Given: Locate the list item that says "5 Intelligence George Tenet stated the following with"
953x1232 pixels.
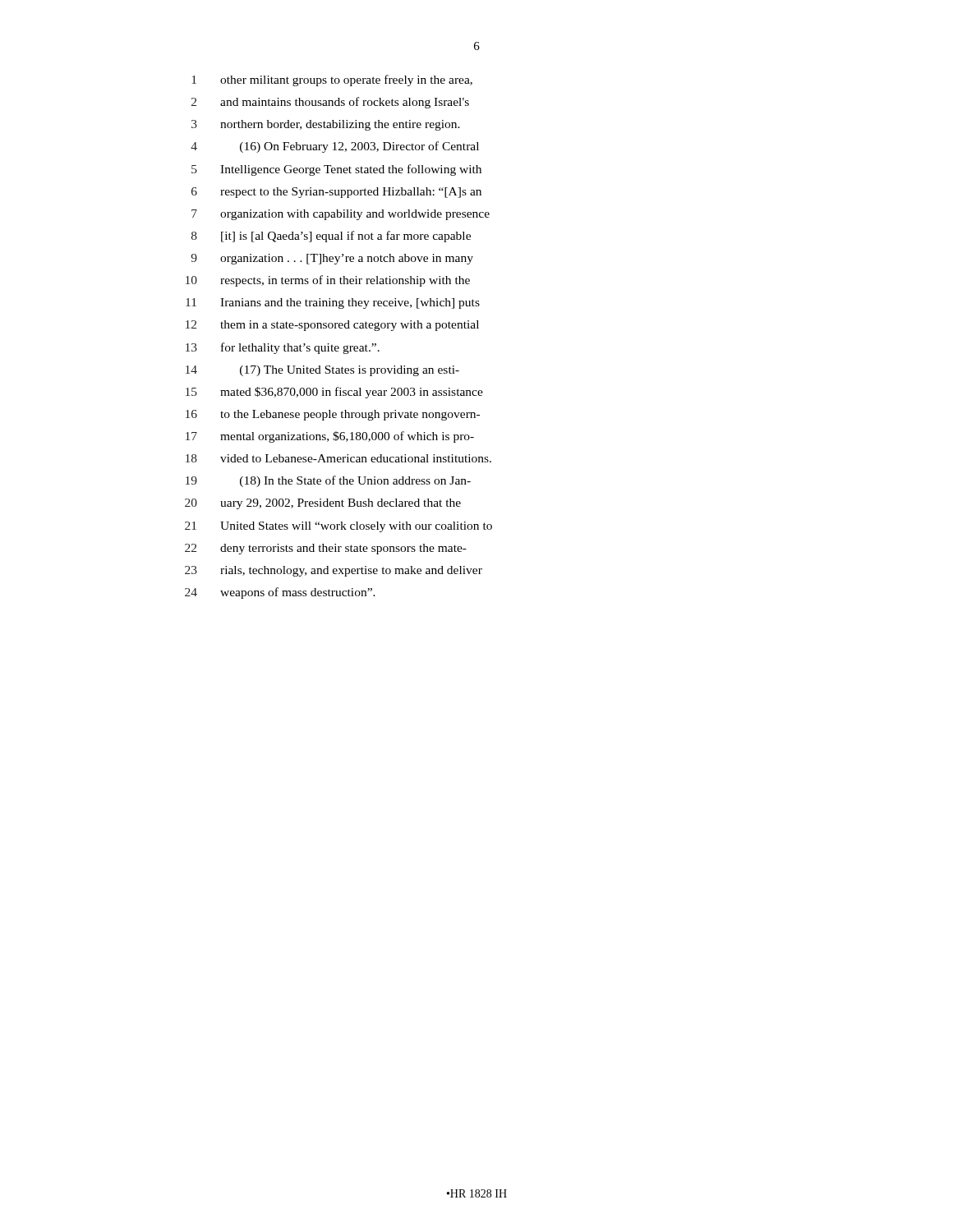Looking at the screenshot, I should click(x=336, y=170).
